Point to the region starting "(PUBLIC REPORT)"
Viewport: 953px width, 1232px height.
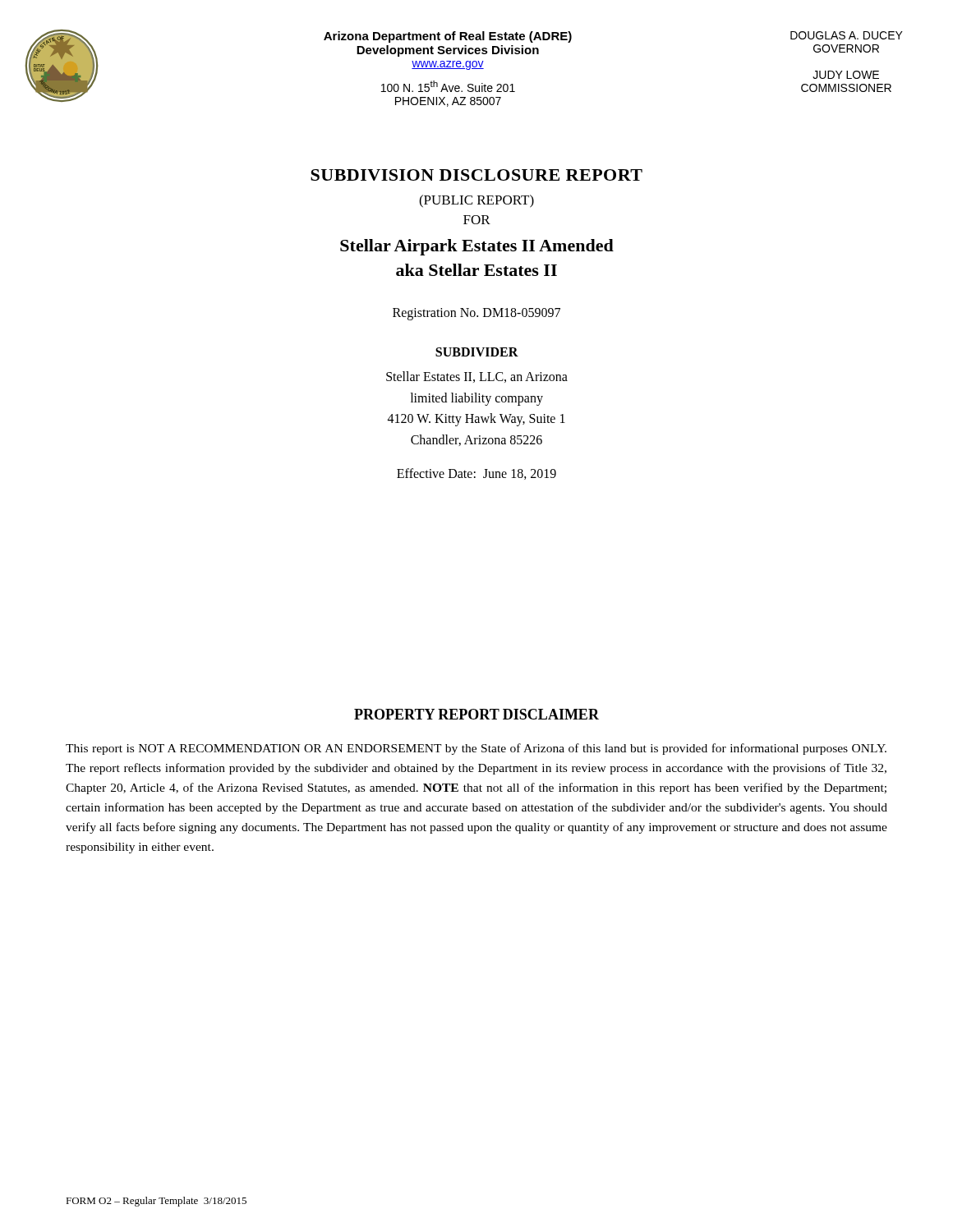476,200
